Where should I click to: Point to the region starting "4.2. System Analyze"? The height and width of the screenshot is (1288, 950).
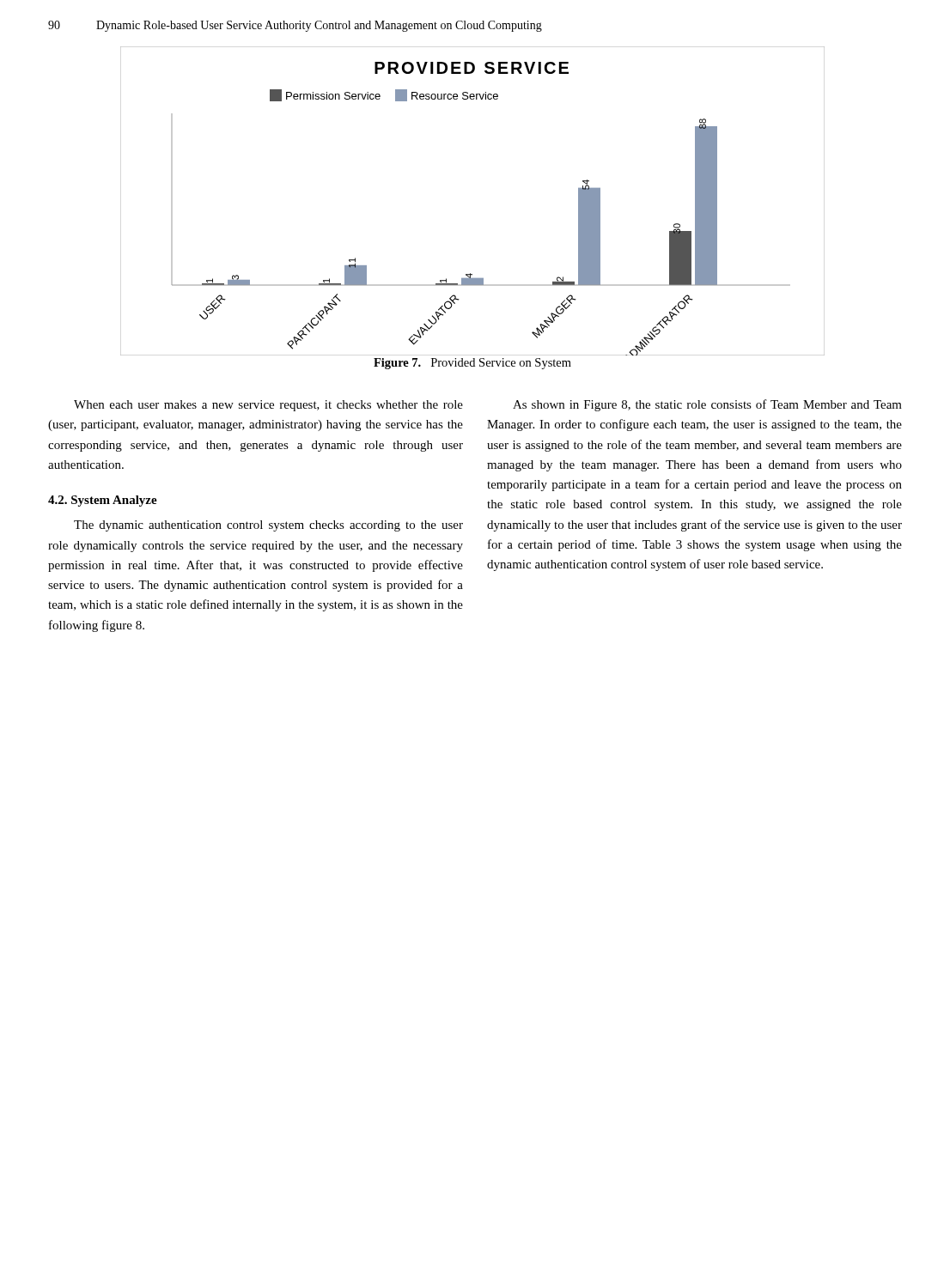(x=103, y=500)
